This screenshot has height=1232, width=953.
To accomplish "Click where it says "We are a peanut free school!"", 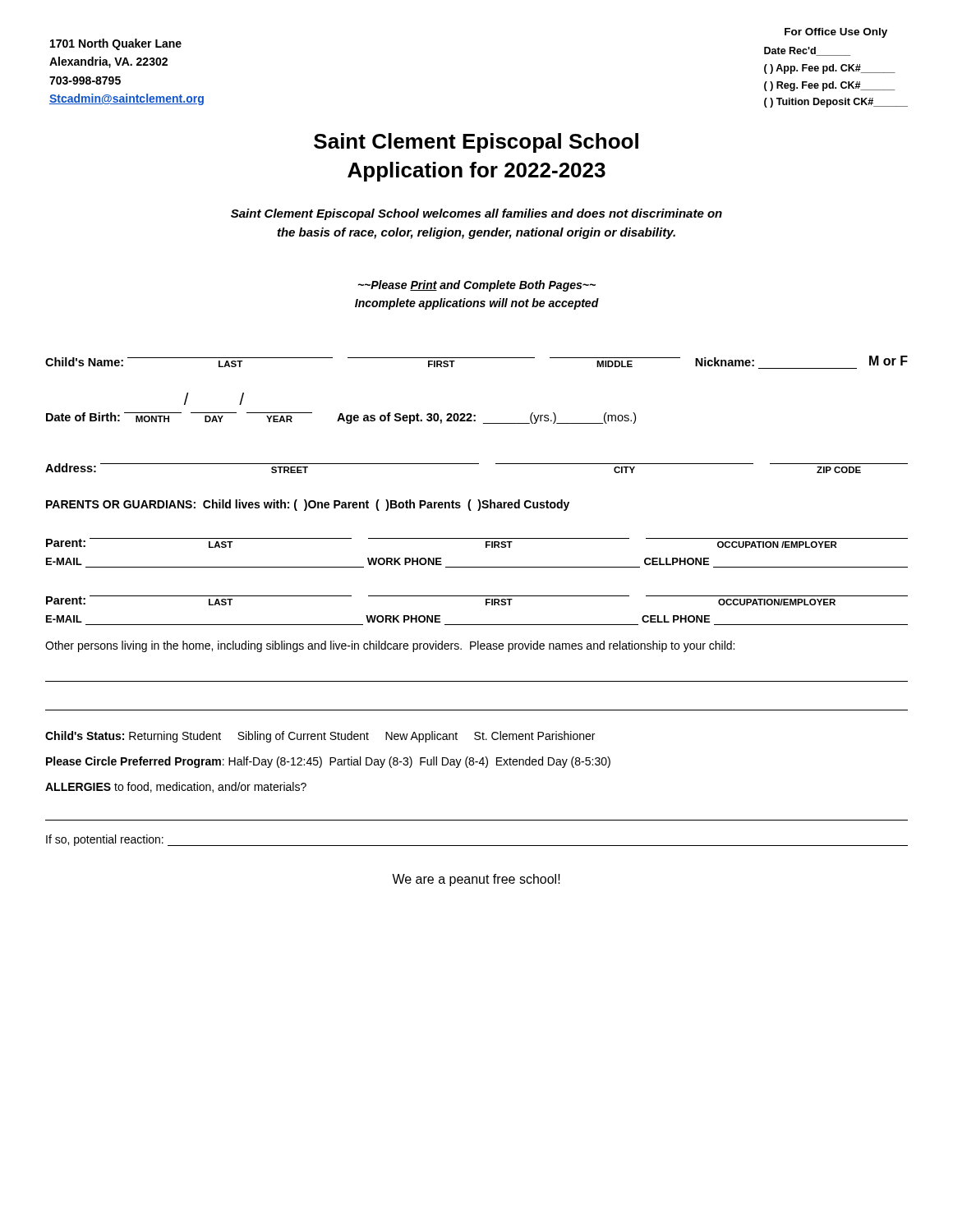I will click(476, 879).
